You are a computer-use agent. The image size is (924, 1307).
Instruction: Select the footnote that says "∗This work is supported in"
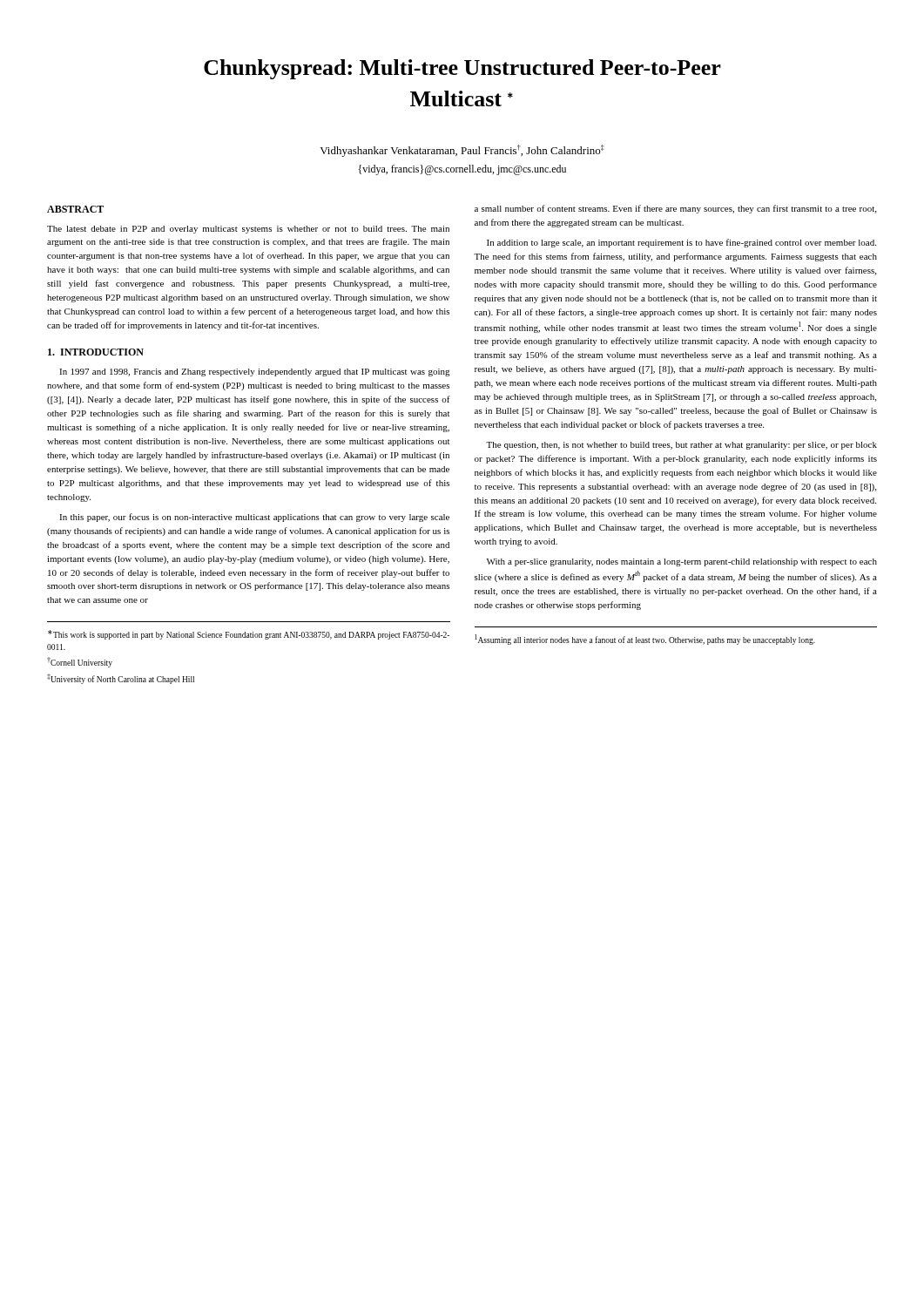[249, 635]
